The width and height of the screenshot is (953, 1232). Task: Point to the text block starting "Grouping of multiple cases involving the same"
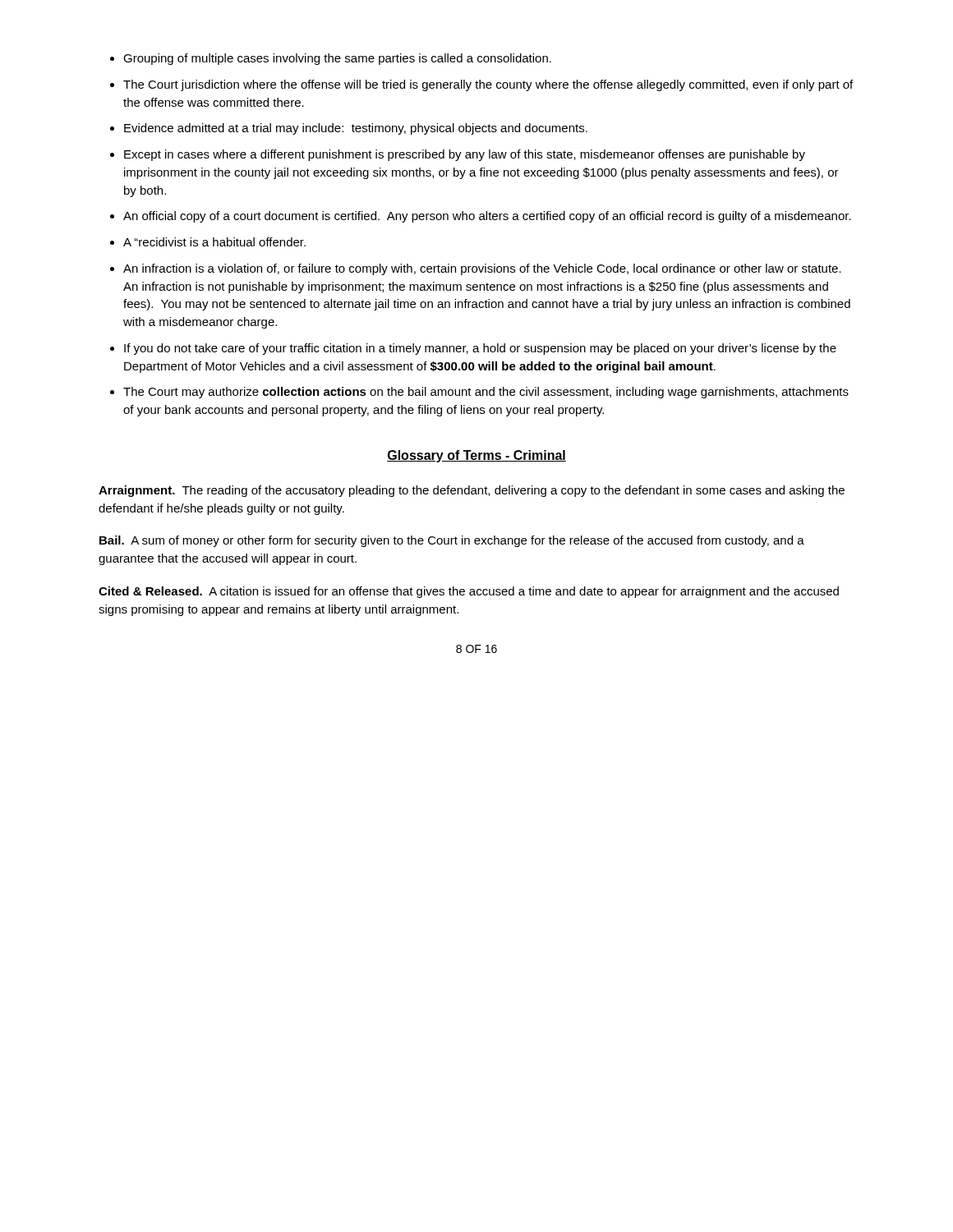[x=489, y=58]
